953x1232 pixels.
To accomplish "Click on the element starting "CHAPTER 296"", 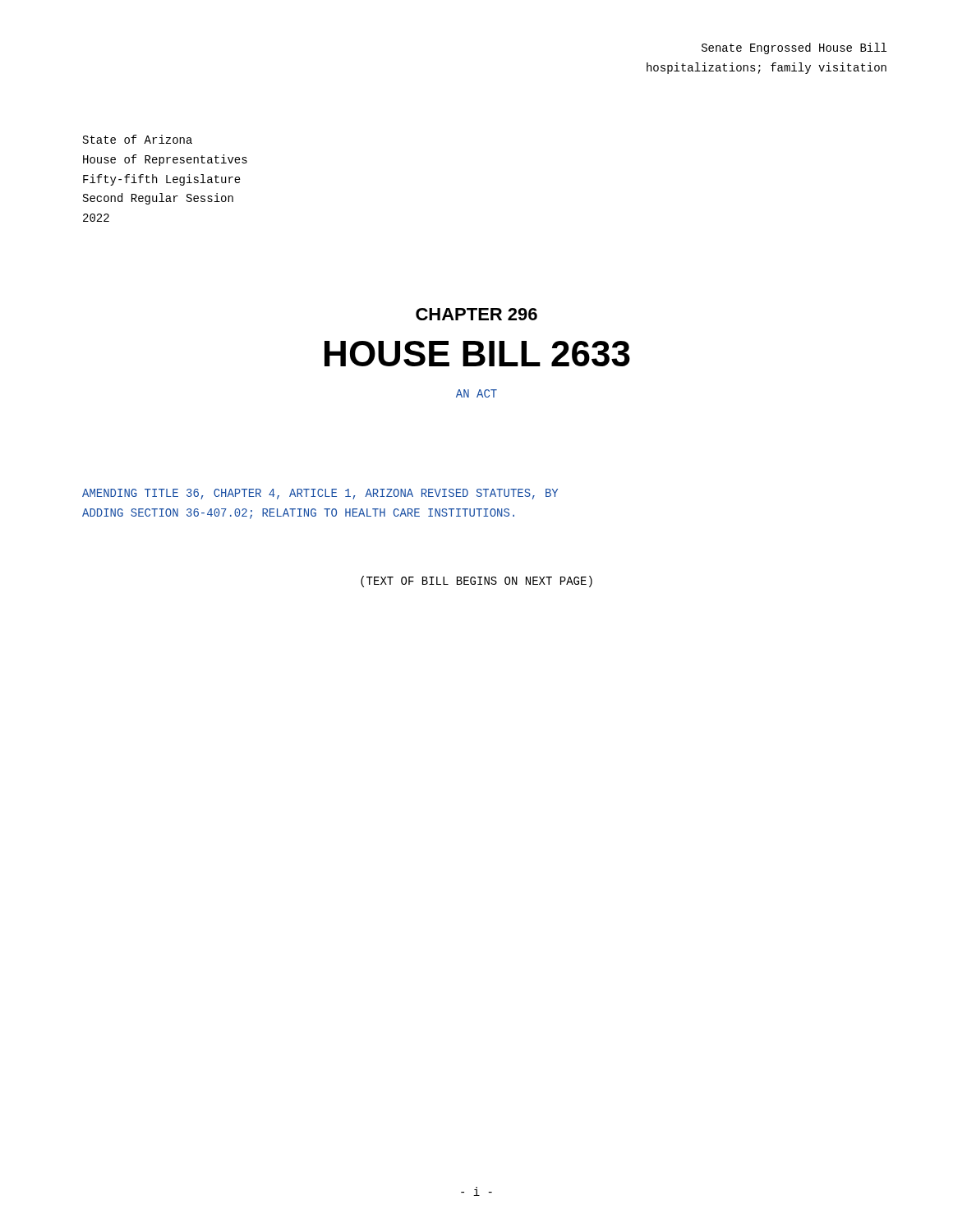I will tap(476, 314).
